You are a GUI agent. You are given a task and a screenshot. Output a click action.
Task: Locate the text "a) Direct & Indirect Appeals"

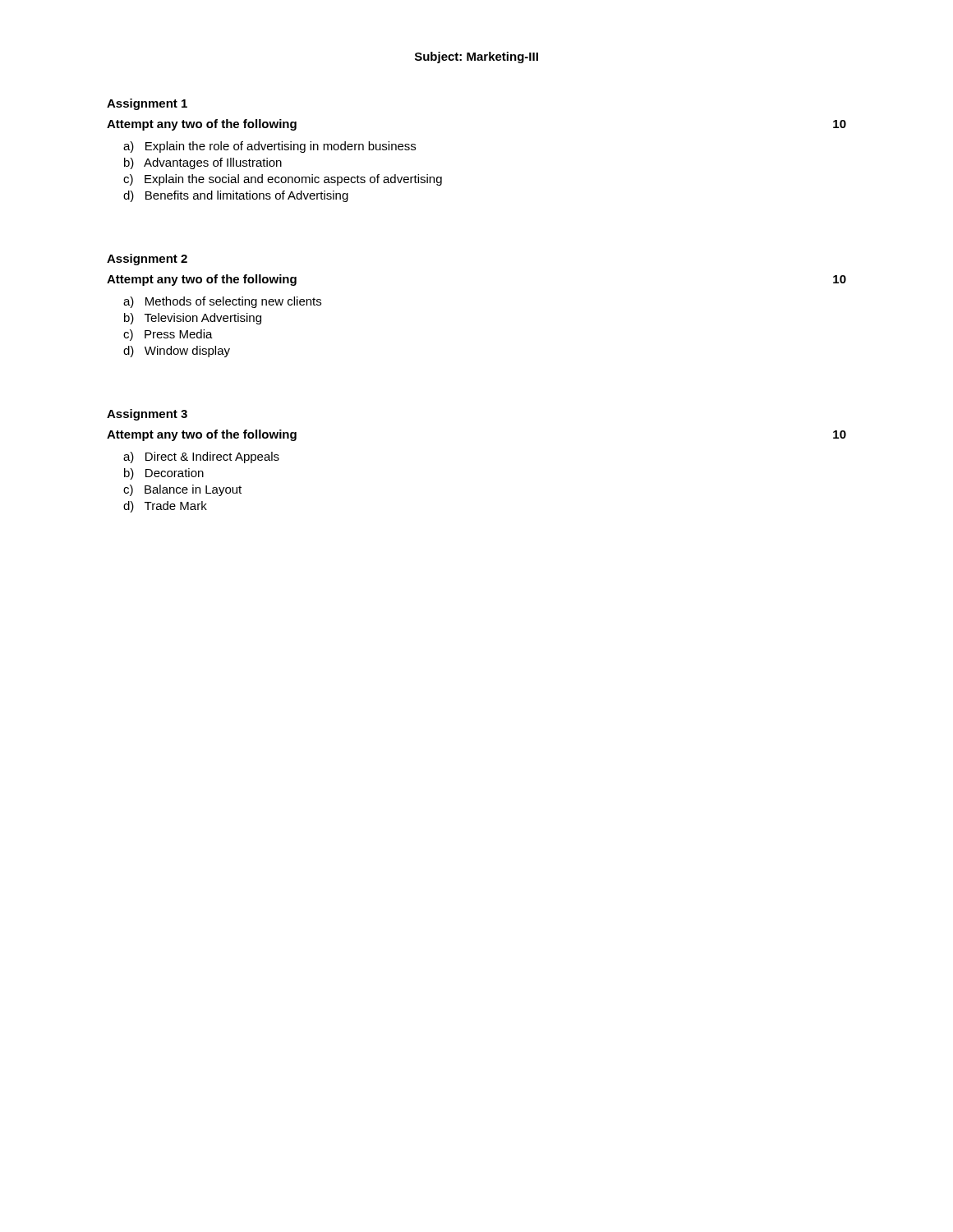point(201,456)
